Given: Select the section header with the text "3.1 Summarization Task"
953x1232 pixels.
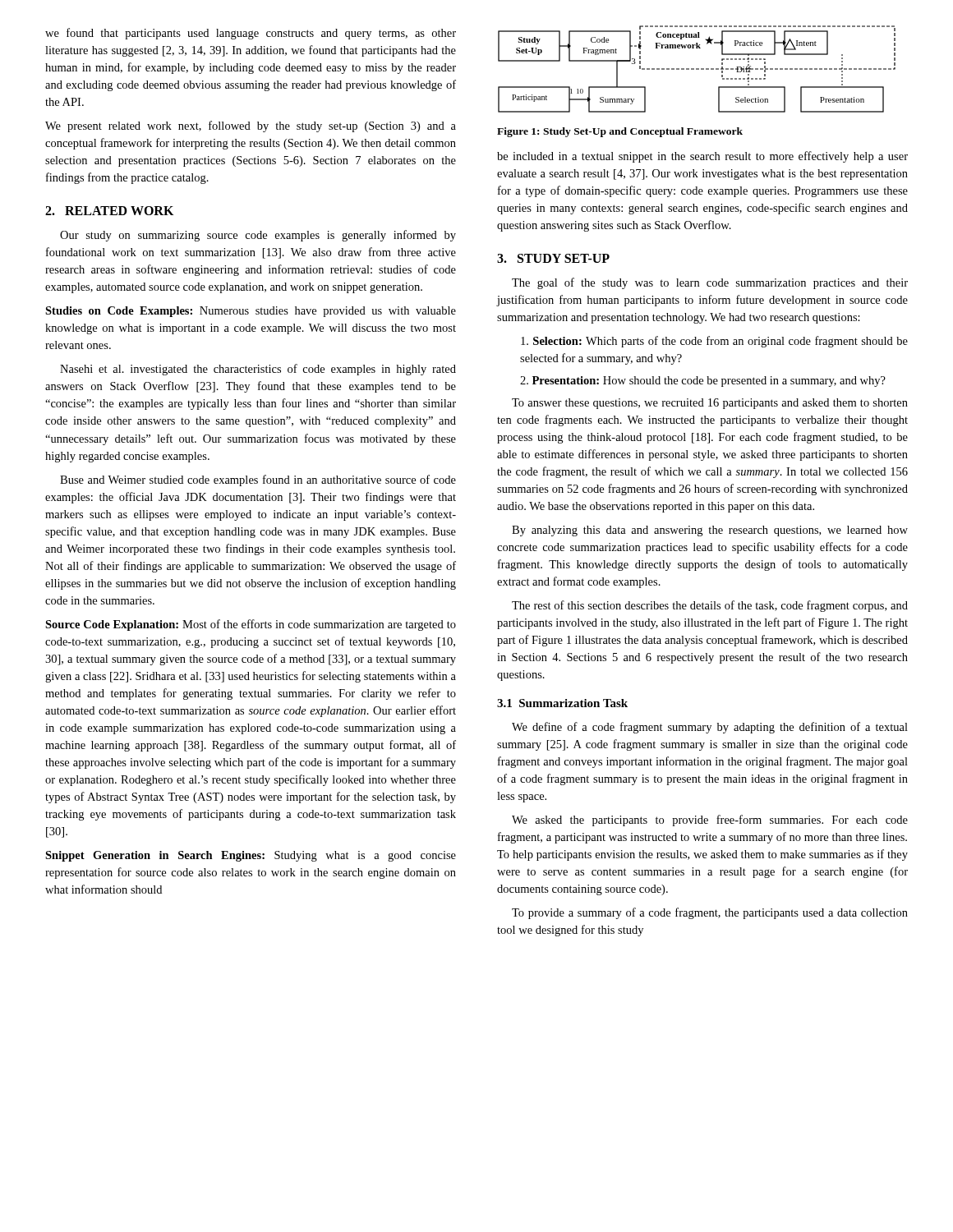Looking at the screenshot, I should click(562, 703).
